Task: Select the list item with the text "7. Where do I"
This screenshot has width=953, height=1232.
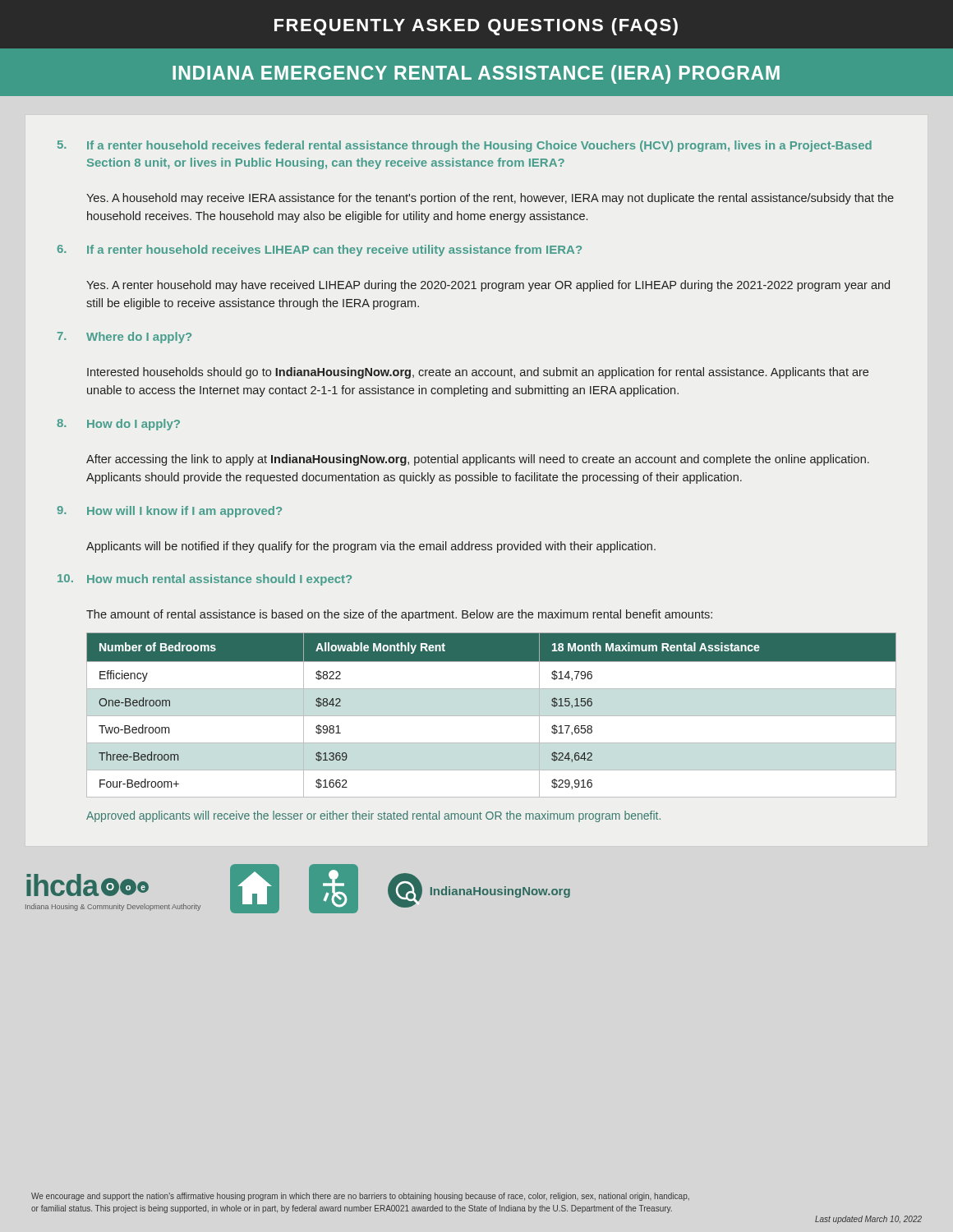Action: click(124, 338)
